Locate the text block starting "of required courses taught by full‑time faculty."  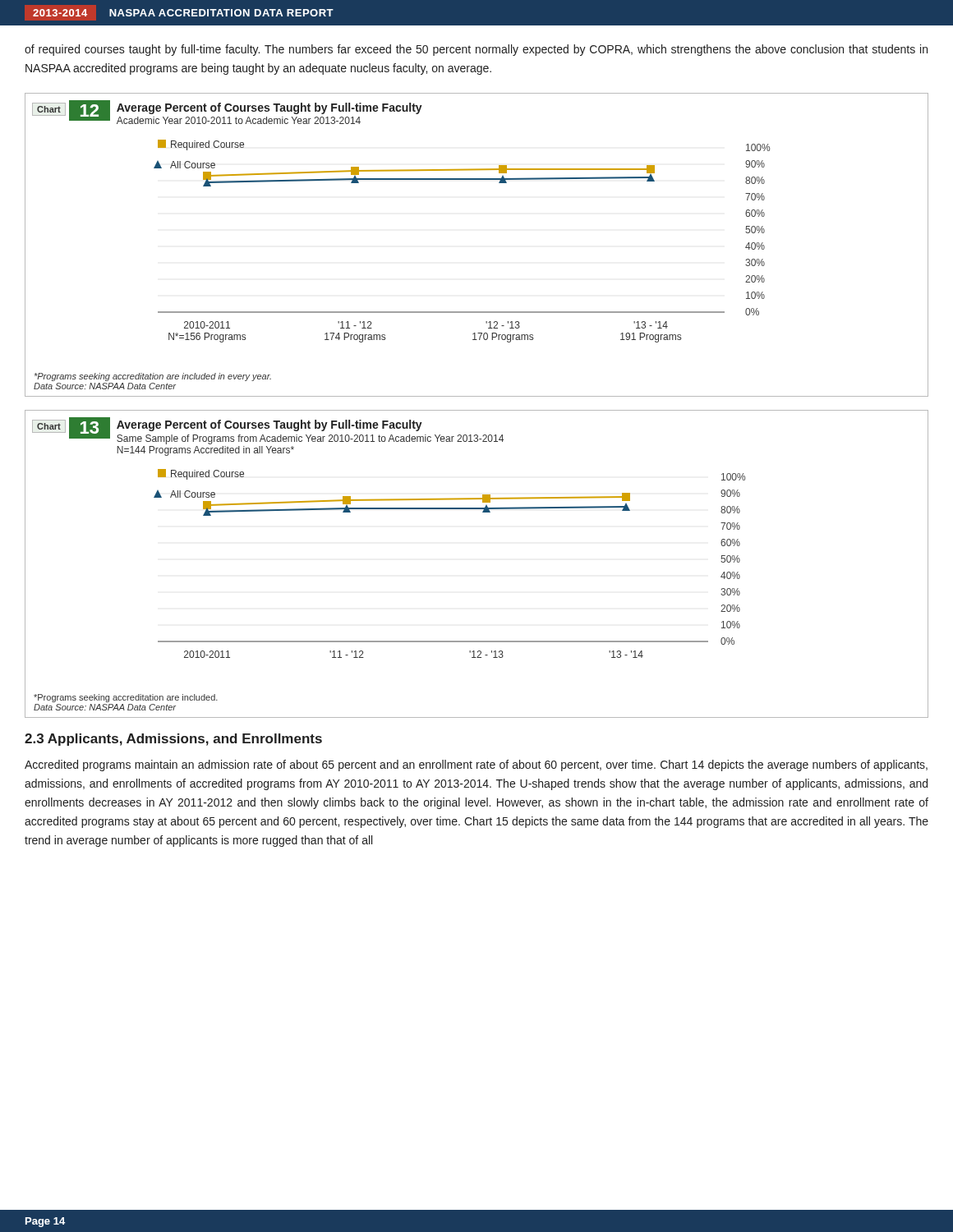click(x=476, y=59)
